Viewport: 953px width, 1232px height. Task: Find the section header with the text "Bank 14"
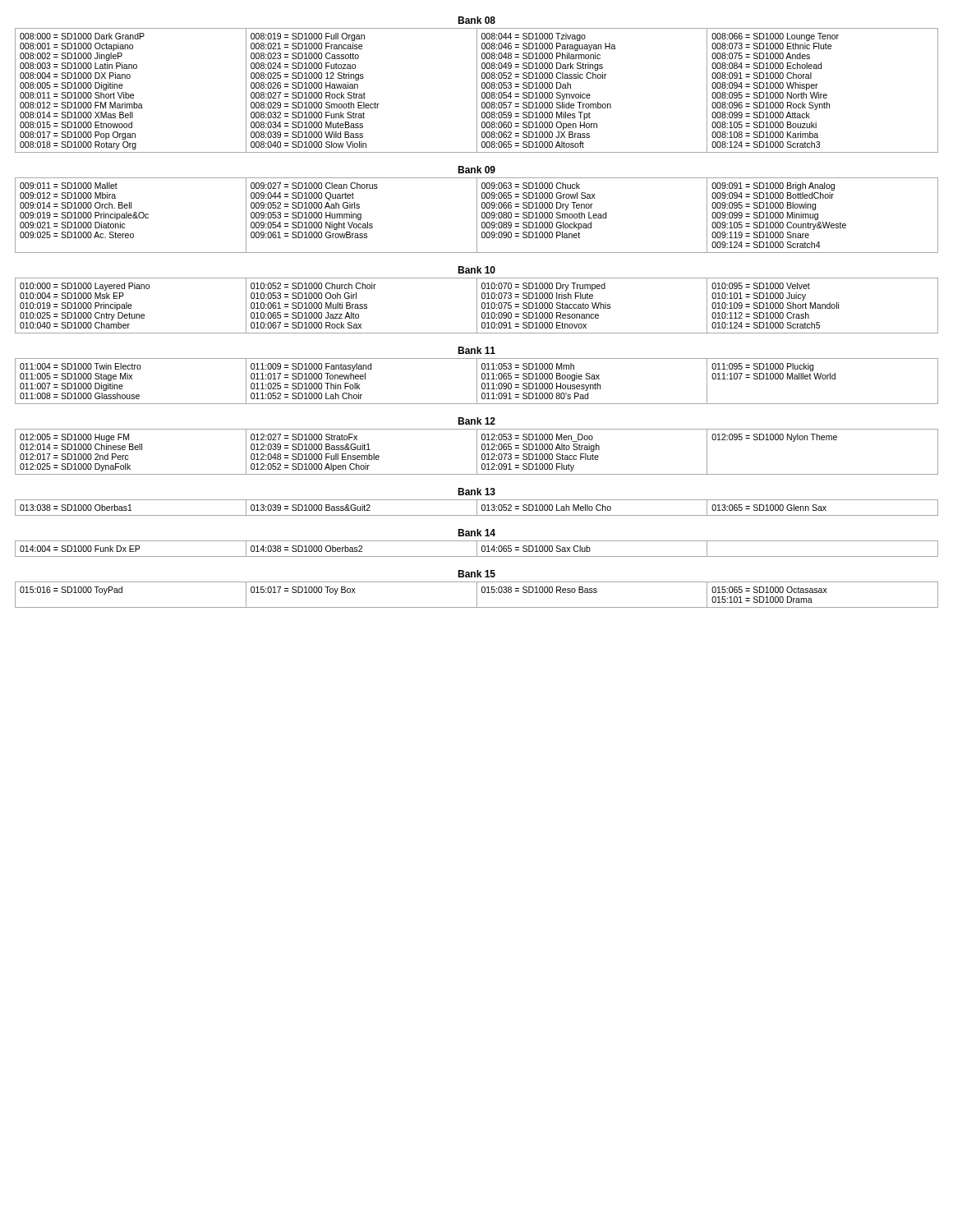point(476,533)
